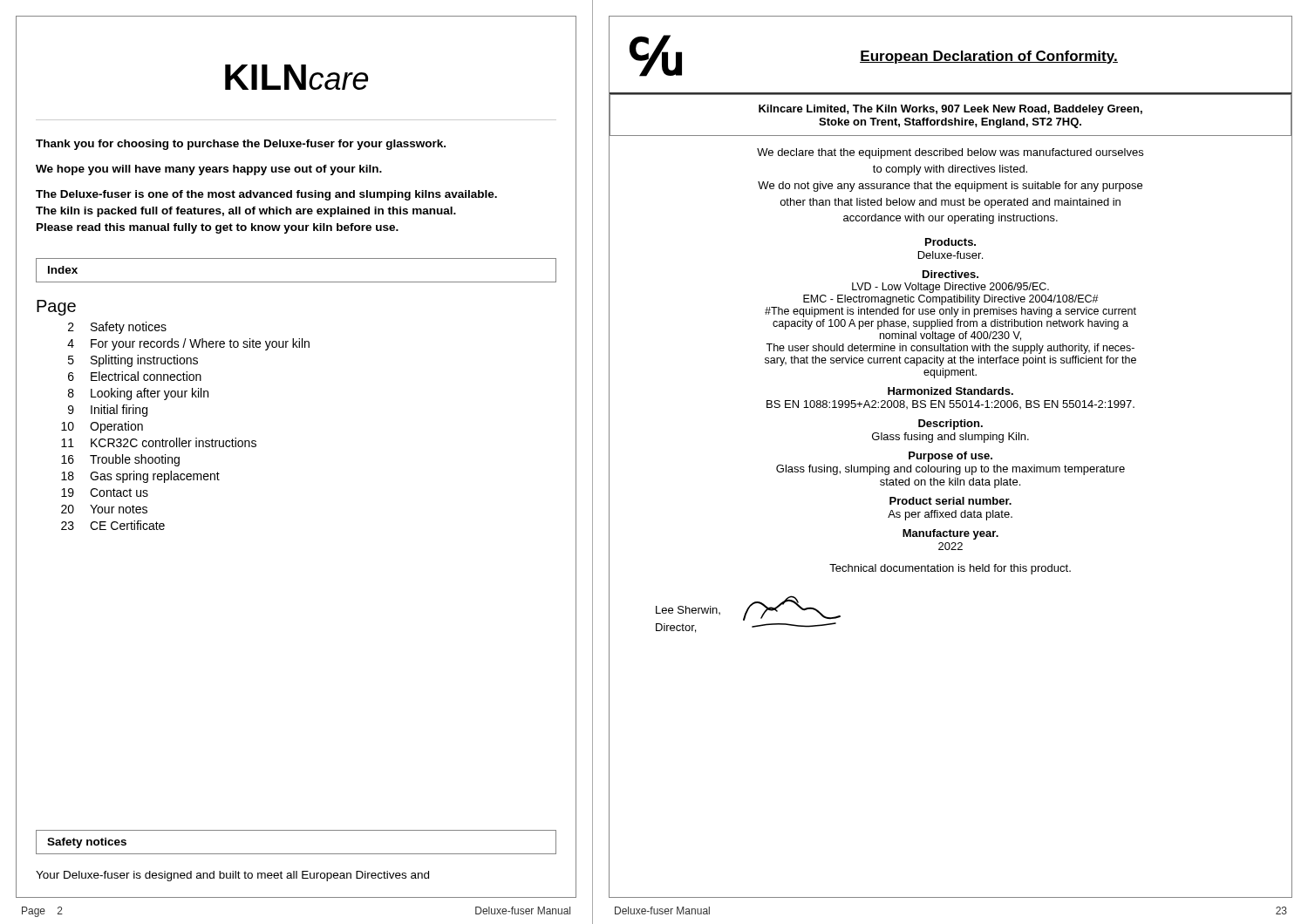Point to "23CE Certificate"
The image size is (1308, 924).
[113, 525]
